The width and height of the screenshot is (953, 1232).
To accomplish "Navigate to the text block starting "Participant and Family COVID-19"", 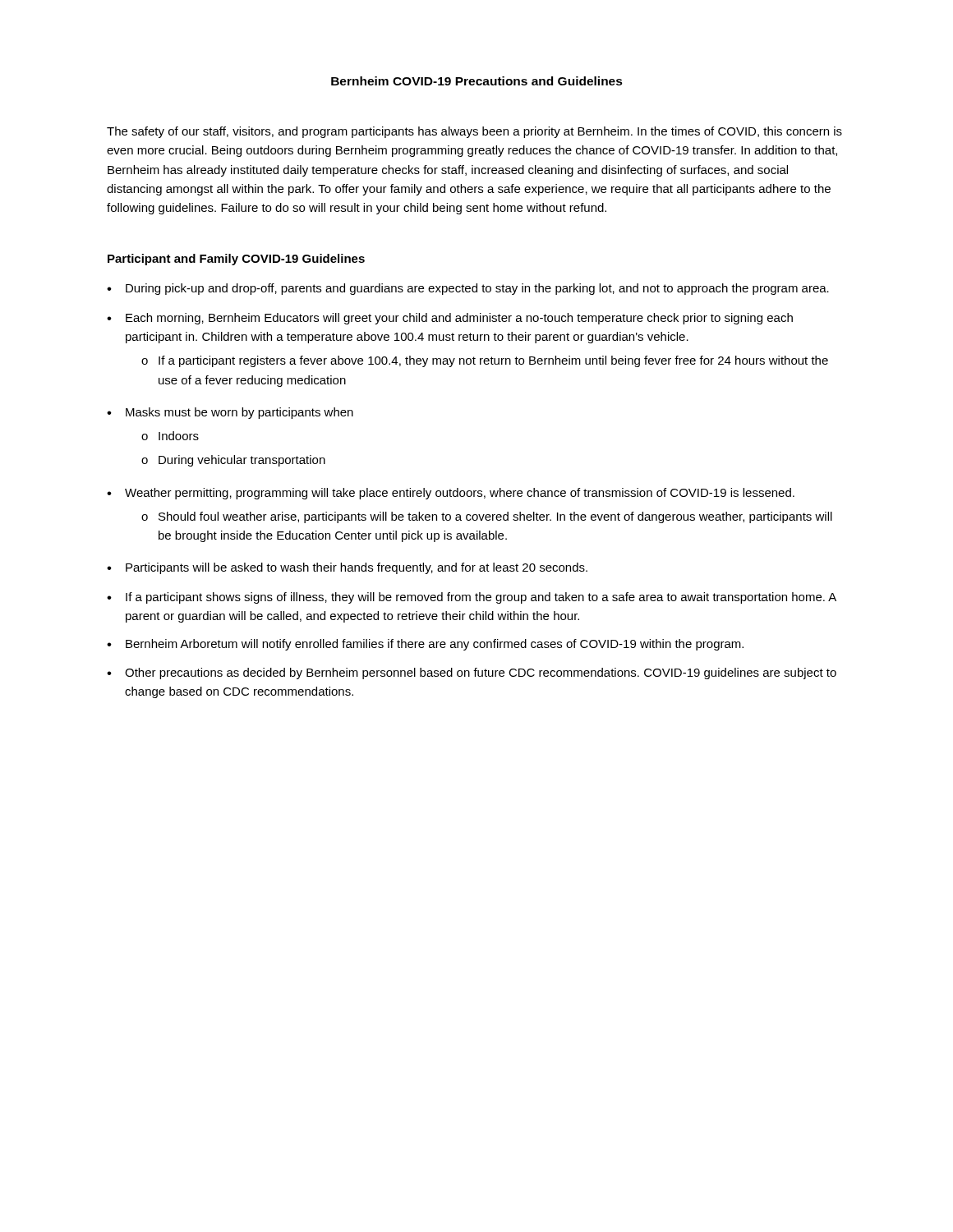I will [x=236, y=259].
